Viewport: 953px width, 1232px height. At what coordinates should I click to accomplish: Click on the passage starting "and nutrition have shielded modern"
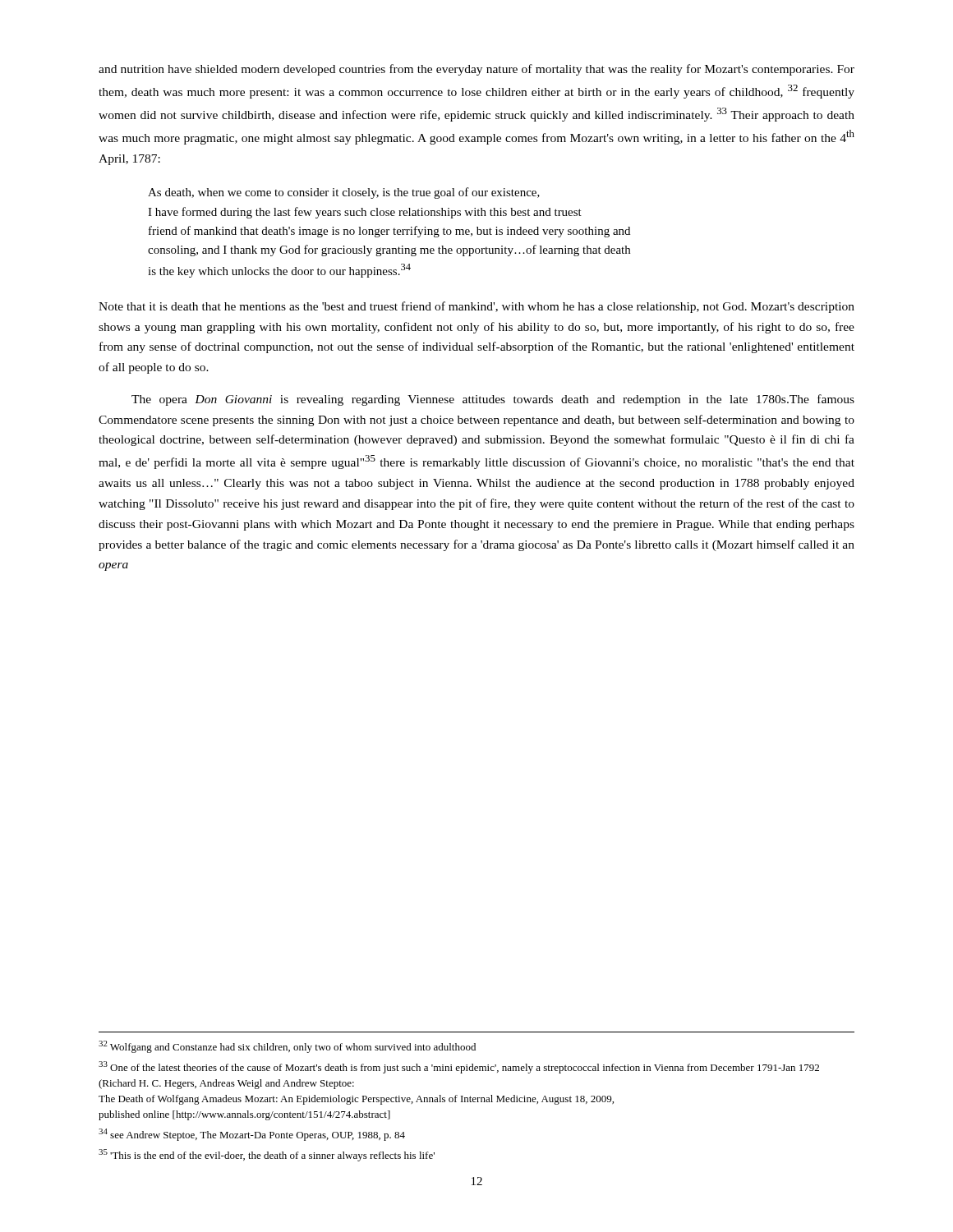click(x=476, y=114)
